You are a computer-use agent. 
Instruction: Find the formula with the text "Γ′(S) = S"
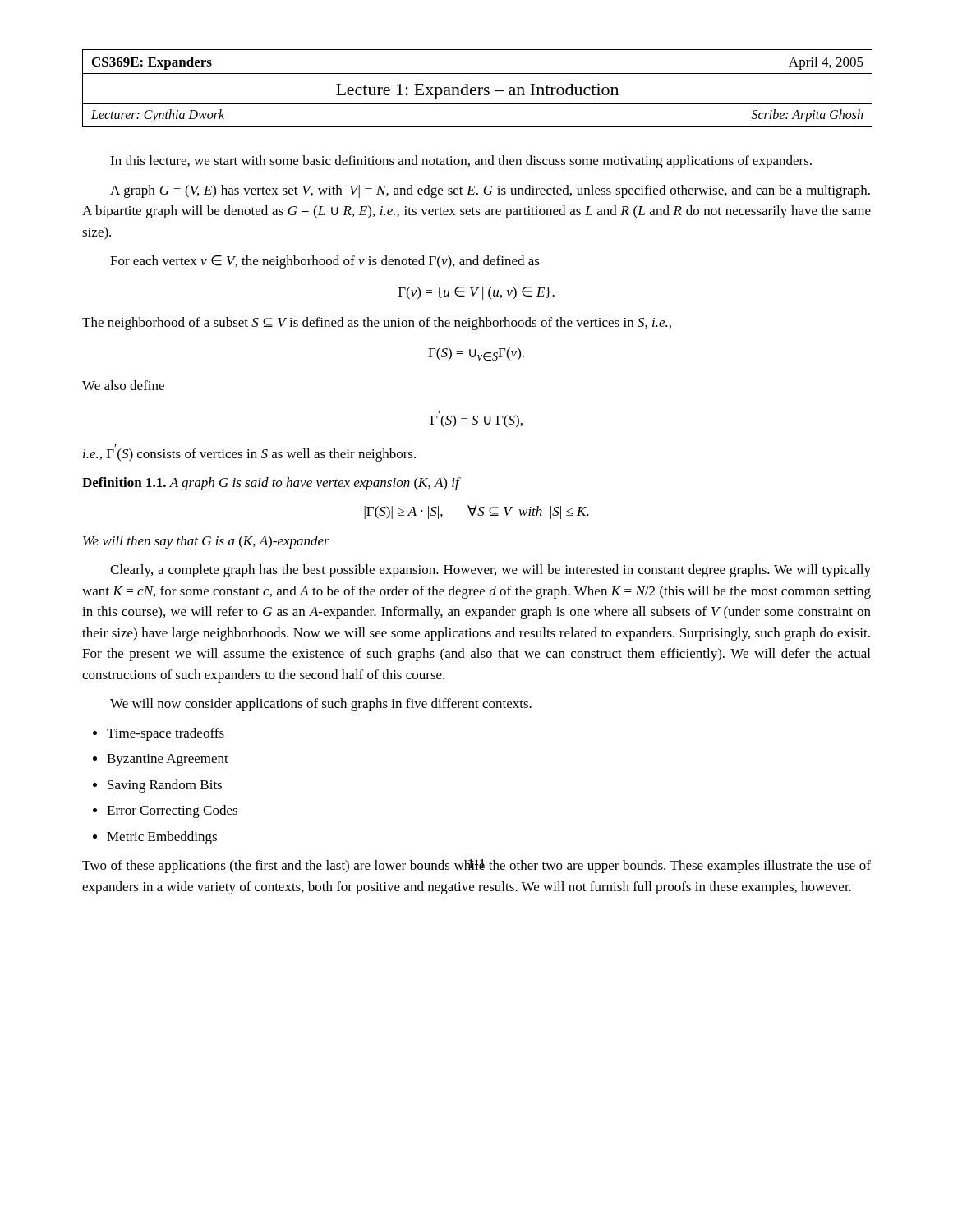click(x=476, y=418)
